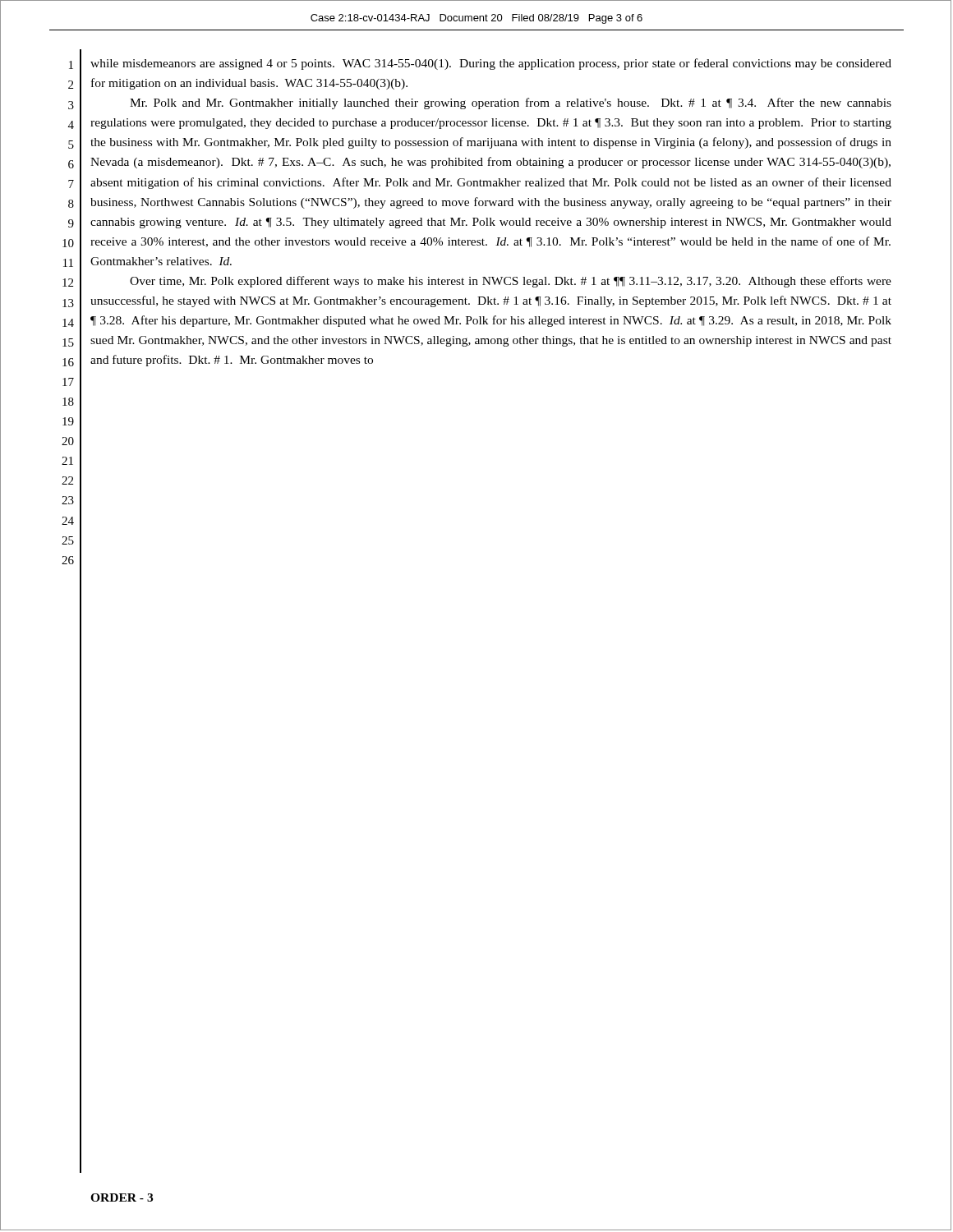Point to the text starting "Over time, Mr. Polk"

click(491, 320)
